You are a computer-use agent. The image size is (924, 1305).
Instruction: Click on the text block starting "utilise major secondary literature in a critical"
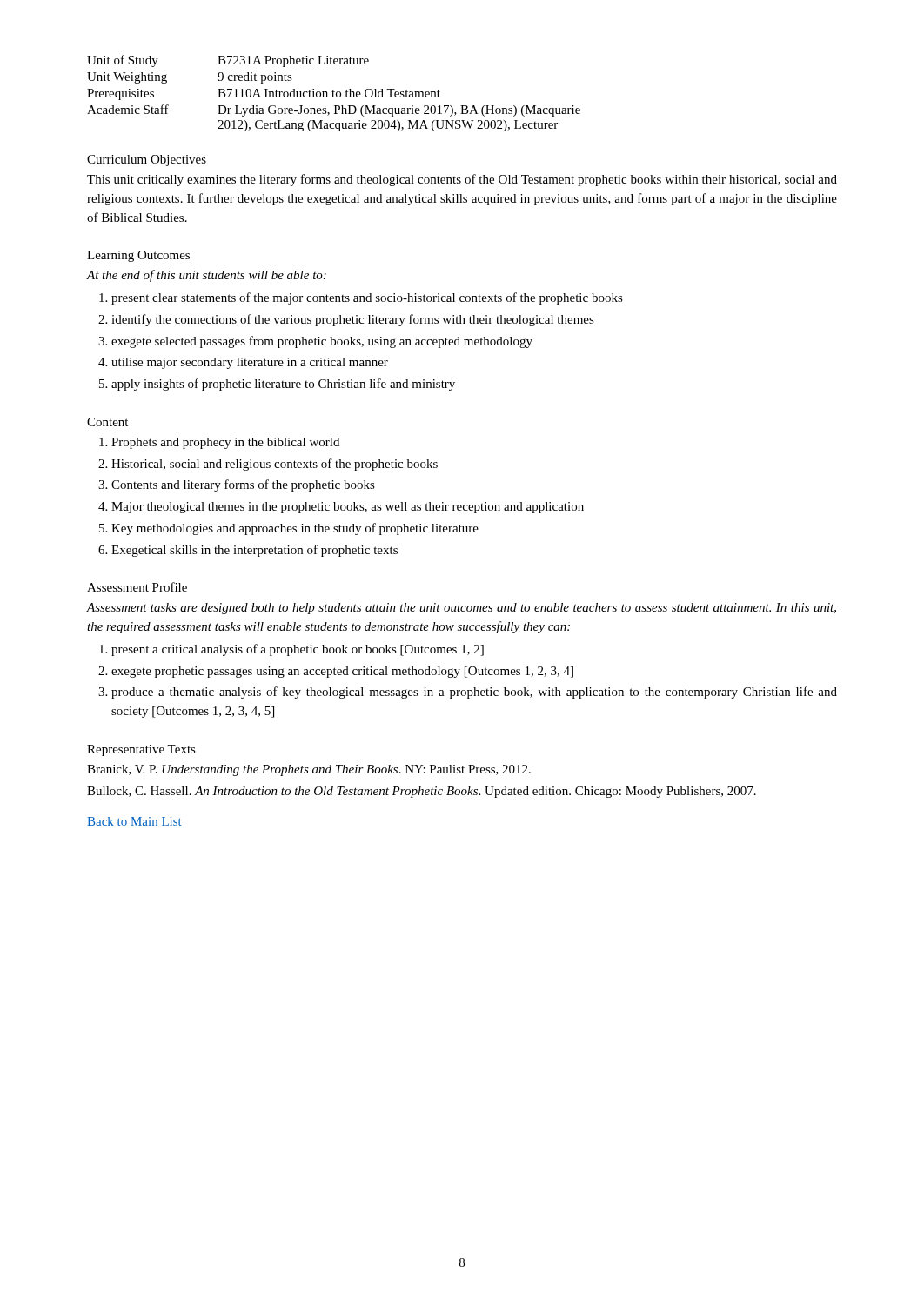coord(250,363)
